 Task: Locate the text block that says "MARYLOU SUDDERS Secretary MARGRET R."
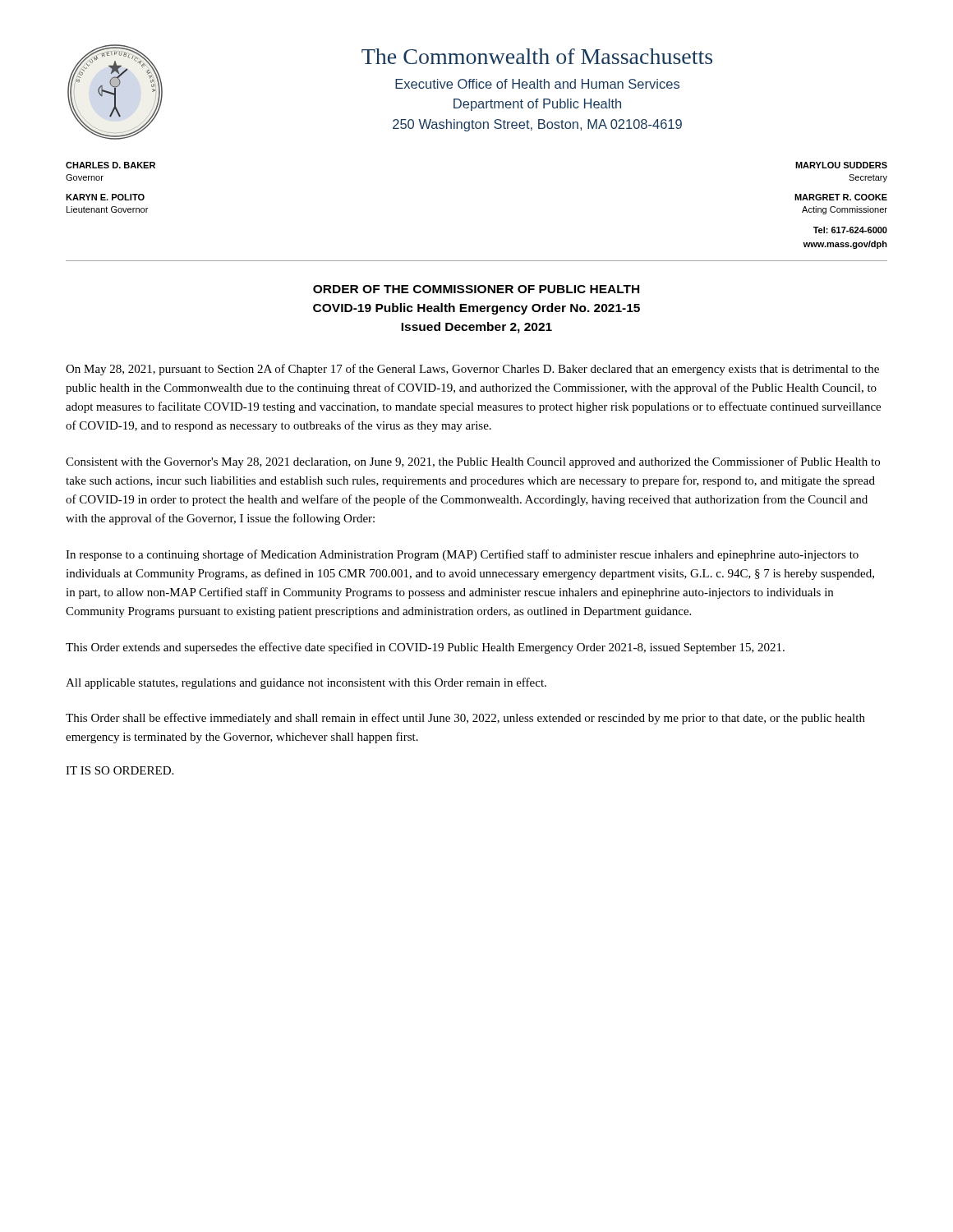click(x=841, y=206)
